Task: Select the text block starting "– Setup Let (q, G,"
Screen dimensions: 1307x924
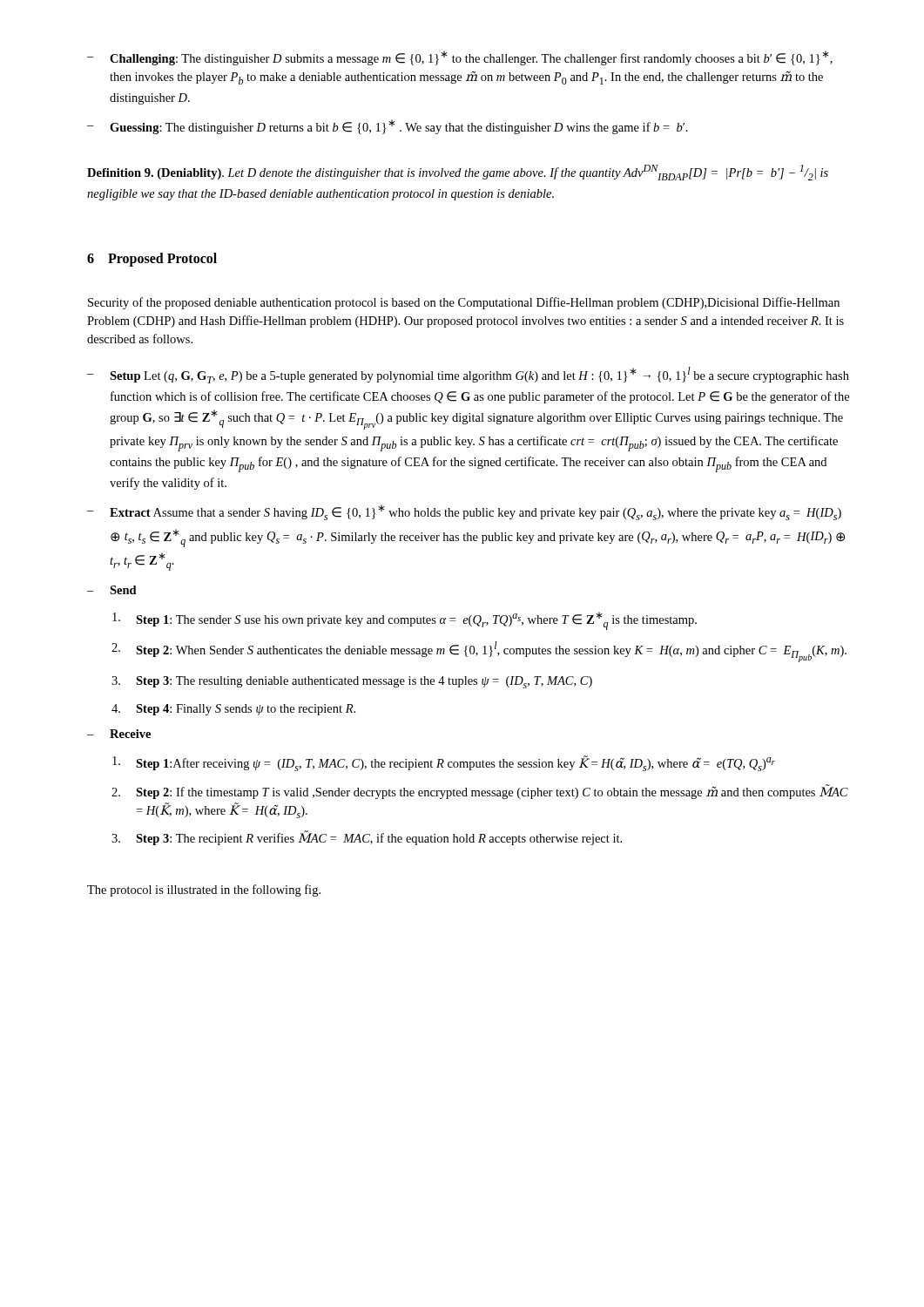Action: [470, 428]
